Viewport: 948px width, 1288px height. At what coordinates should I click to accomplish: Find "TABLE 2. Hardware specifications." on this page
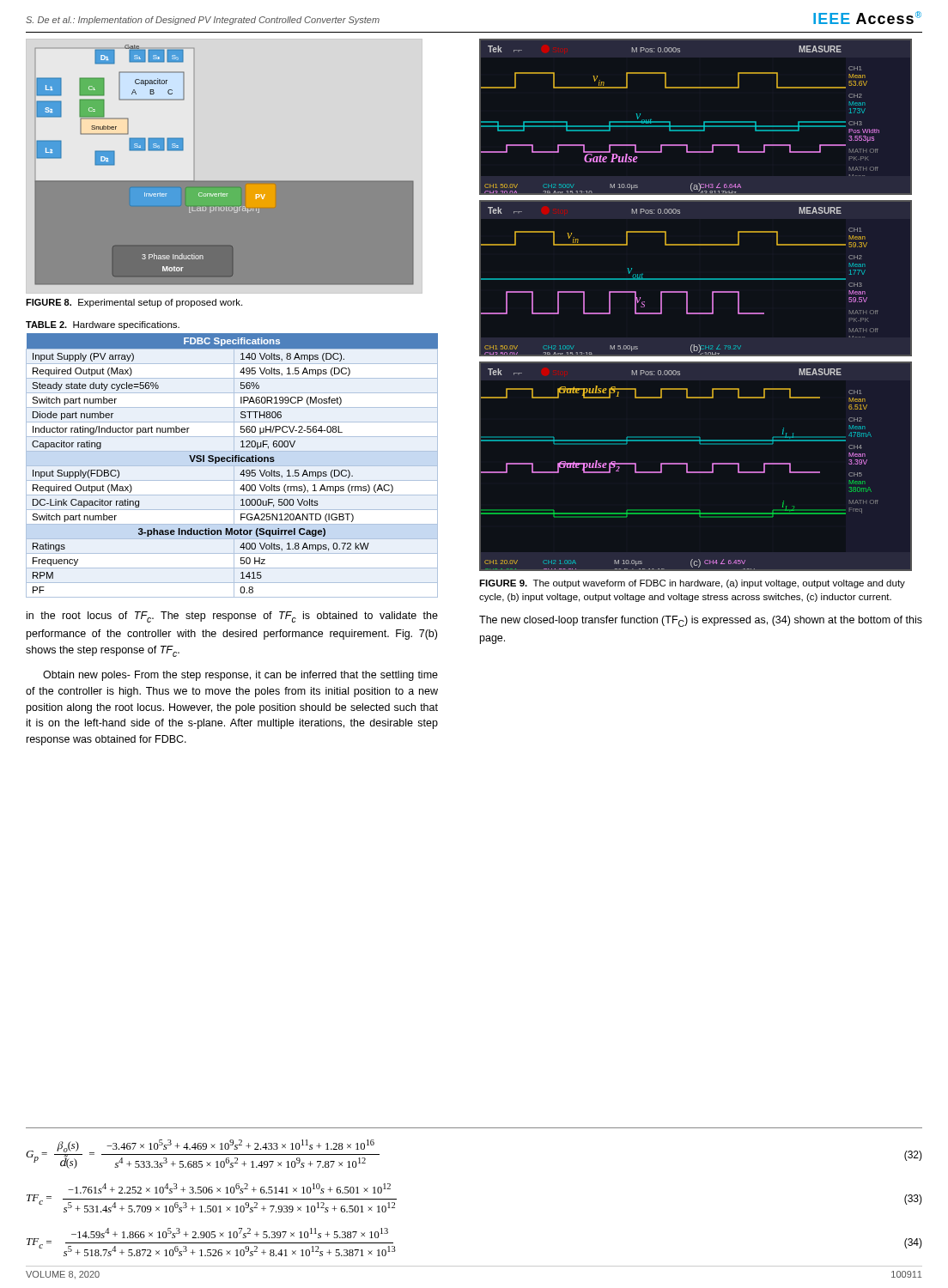[x=103, y=325]
